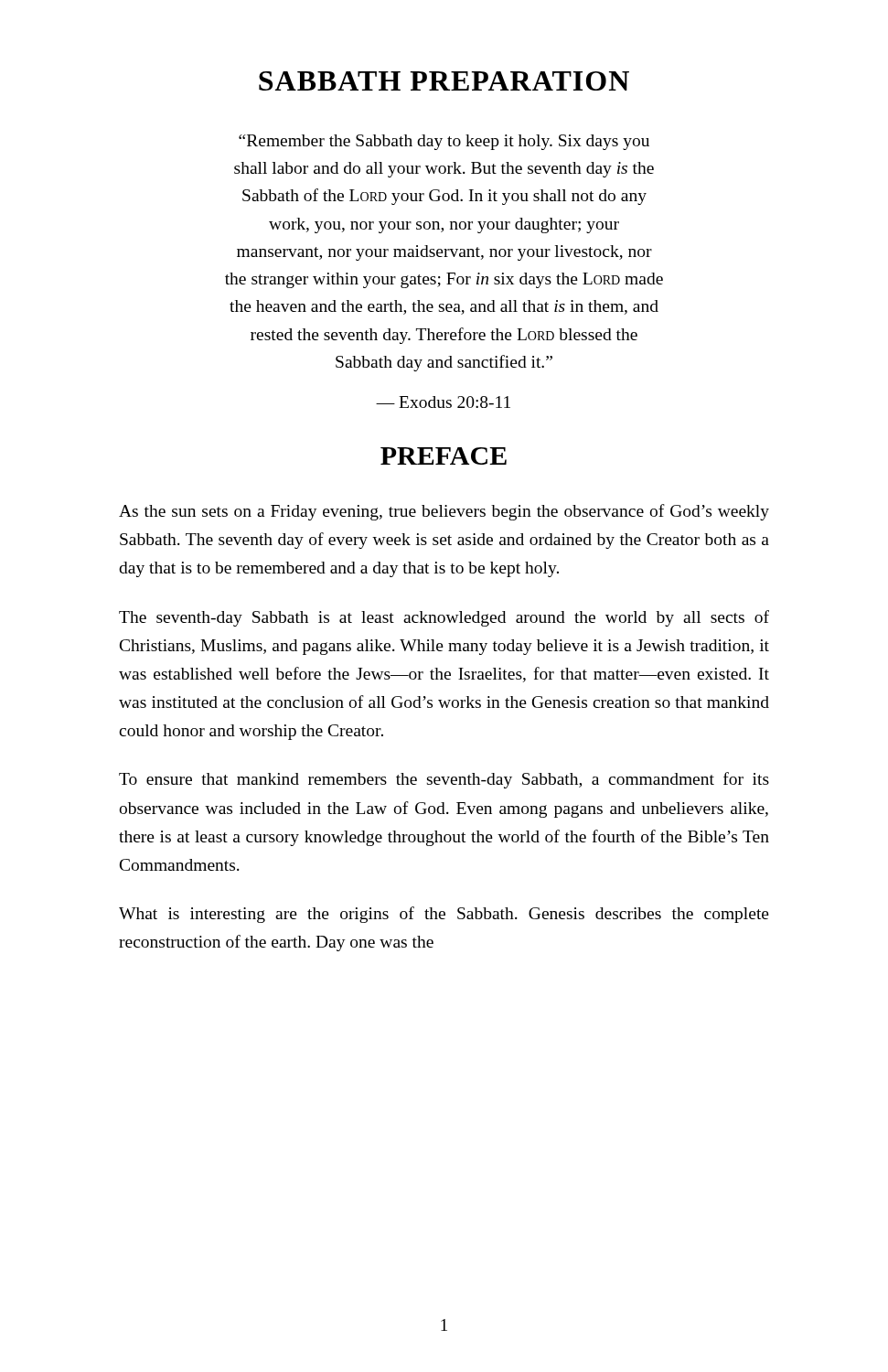Where is the passage that starts "As the sun sets"?
The width and height of the screenshot is (888, 1372).
coord(444,539)
